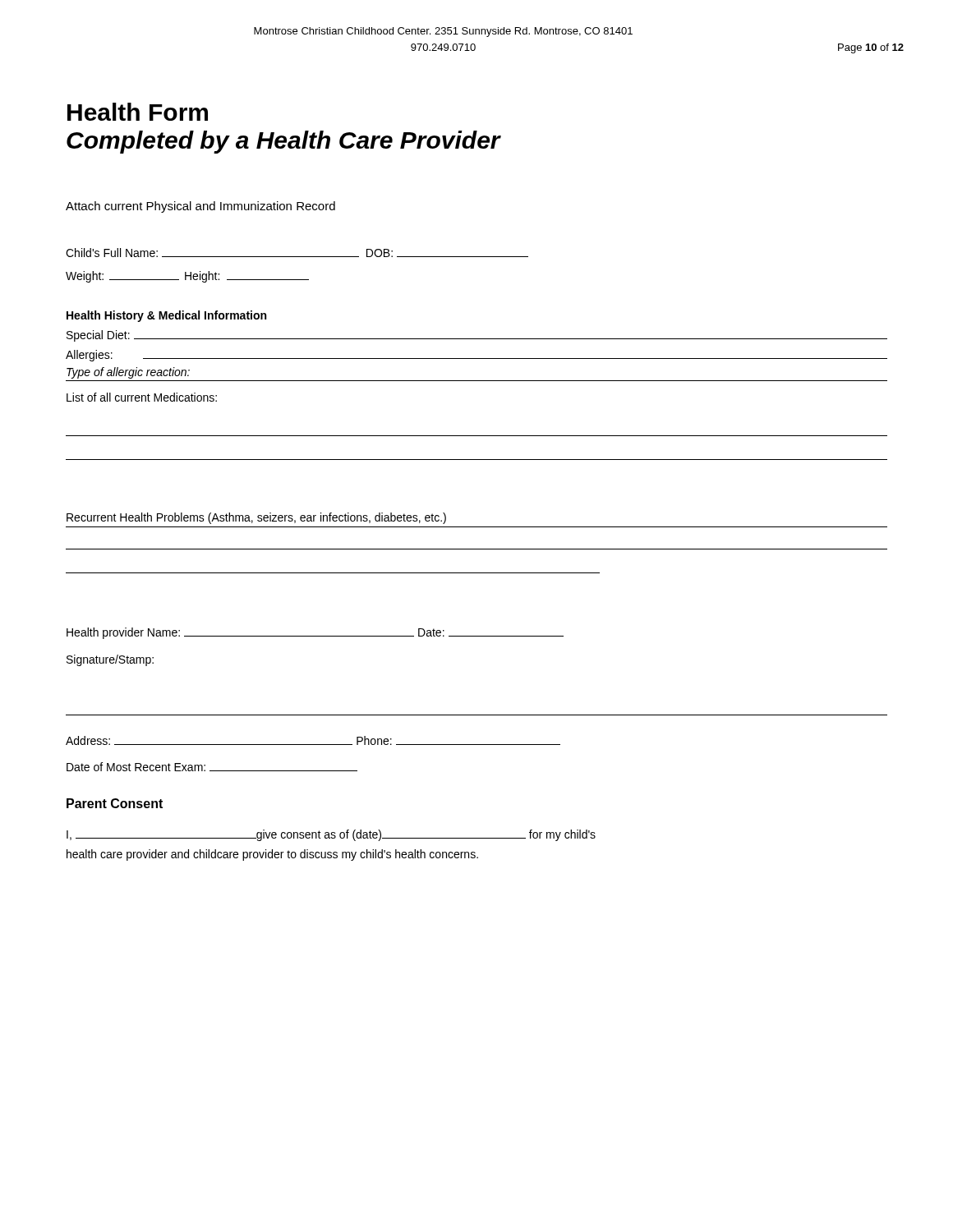
Task: Locate the text that reads "Special Diet:"
Action: pyautogui.click(x=476, y=334)
